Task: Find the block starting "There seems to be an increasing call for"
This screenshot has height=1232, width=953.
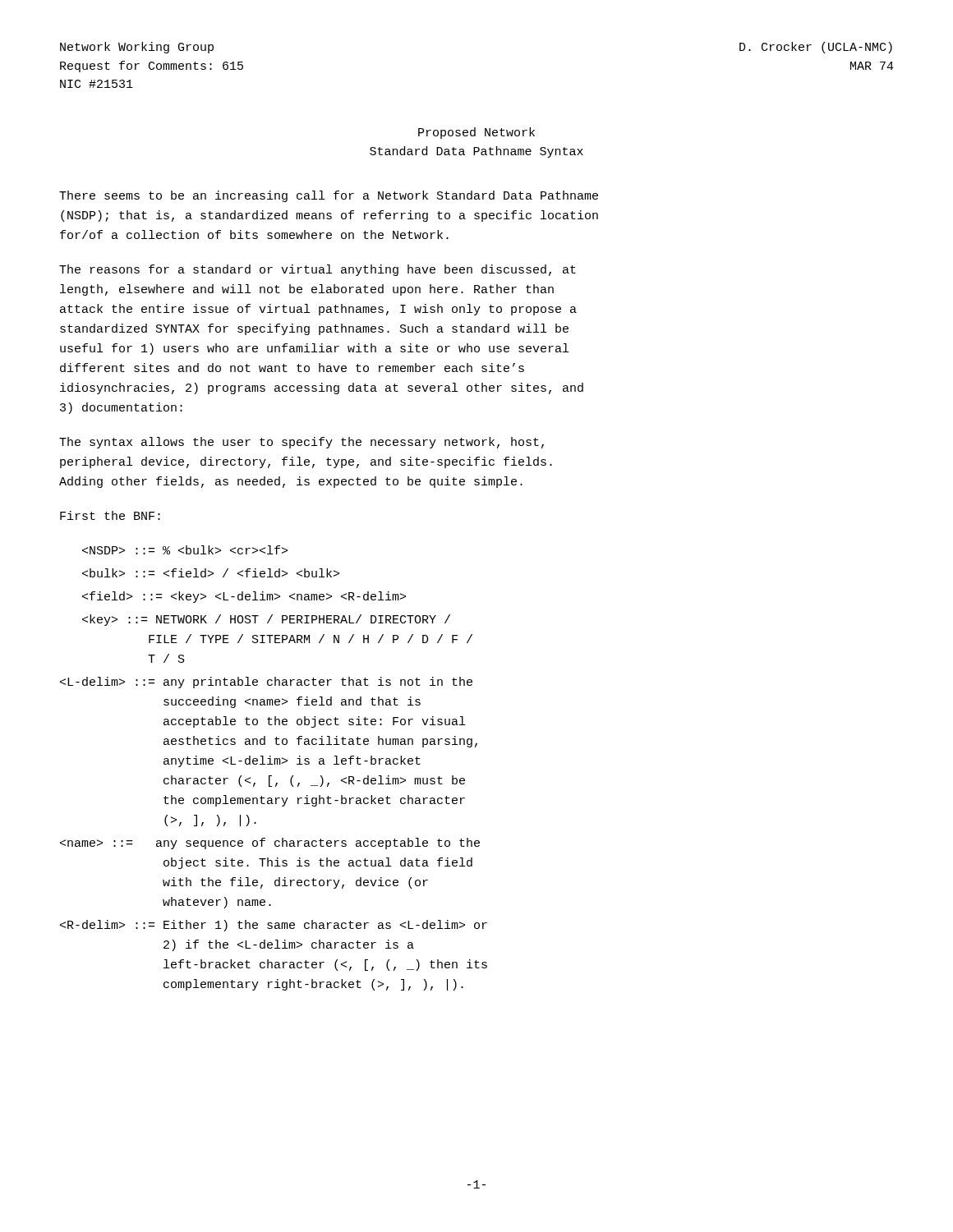Action: coord(329,216)
